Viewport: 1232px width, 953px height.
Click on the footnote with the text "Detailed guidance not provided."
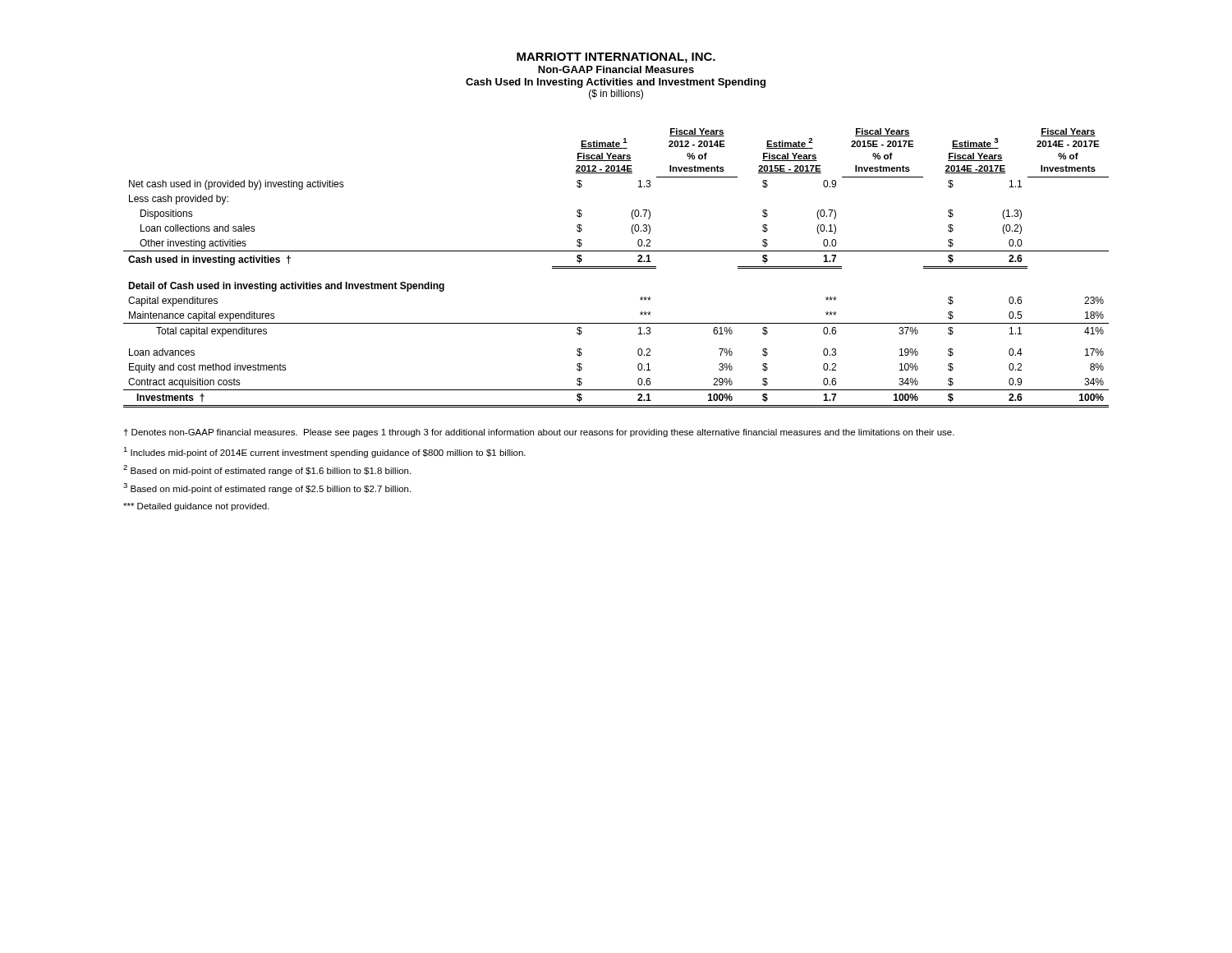click(196, 506)
